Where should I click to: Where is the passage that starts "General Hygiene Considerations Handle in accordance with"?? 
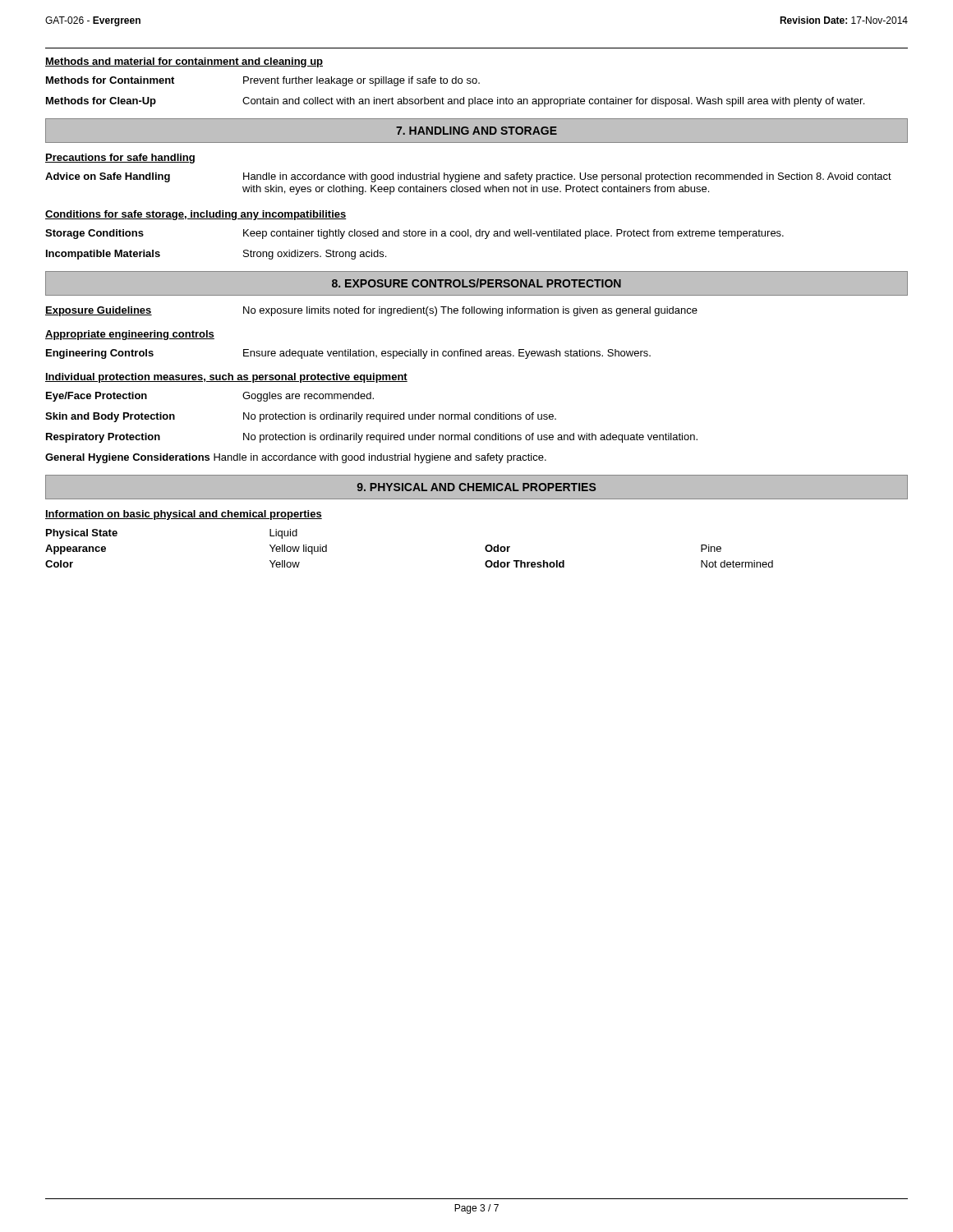tap(296, 457)
